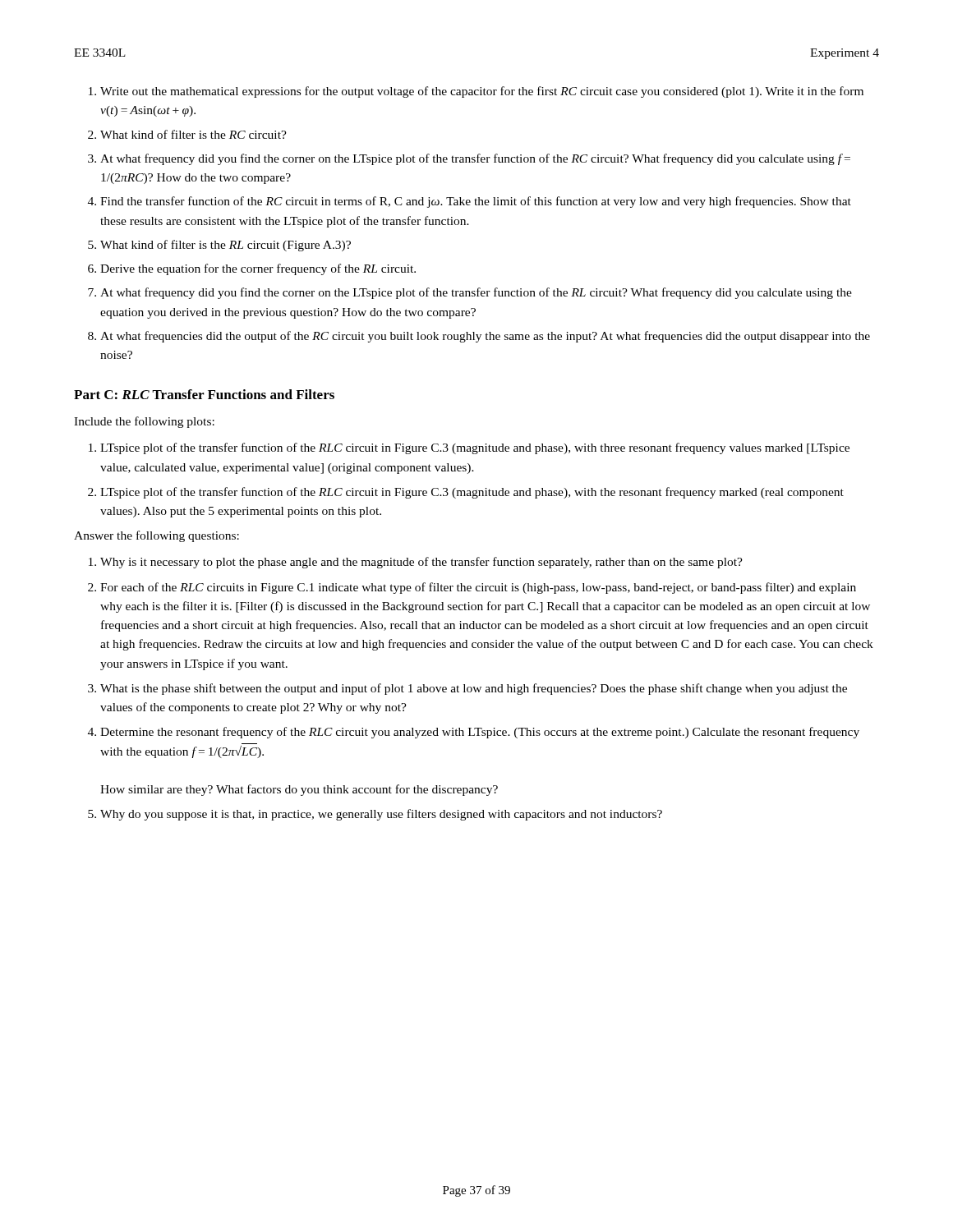Point to the block beginning "Write out the mathematical expressions for"
Image resolution: width=953 pixels, height=1232 pixels.
coord(482,92)
